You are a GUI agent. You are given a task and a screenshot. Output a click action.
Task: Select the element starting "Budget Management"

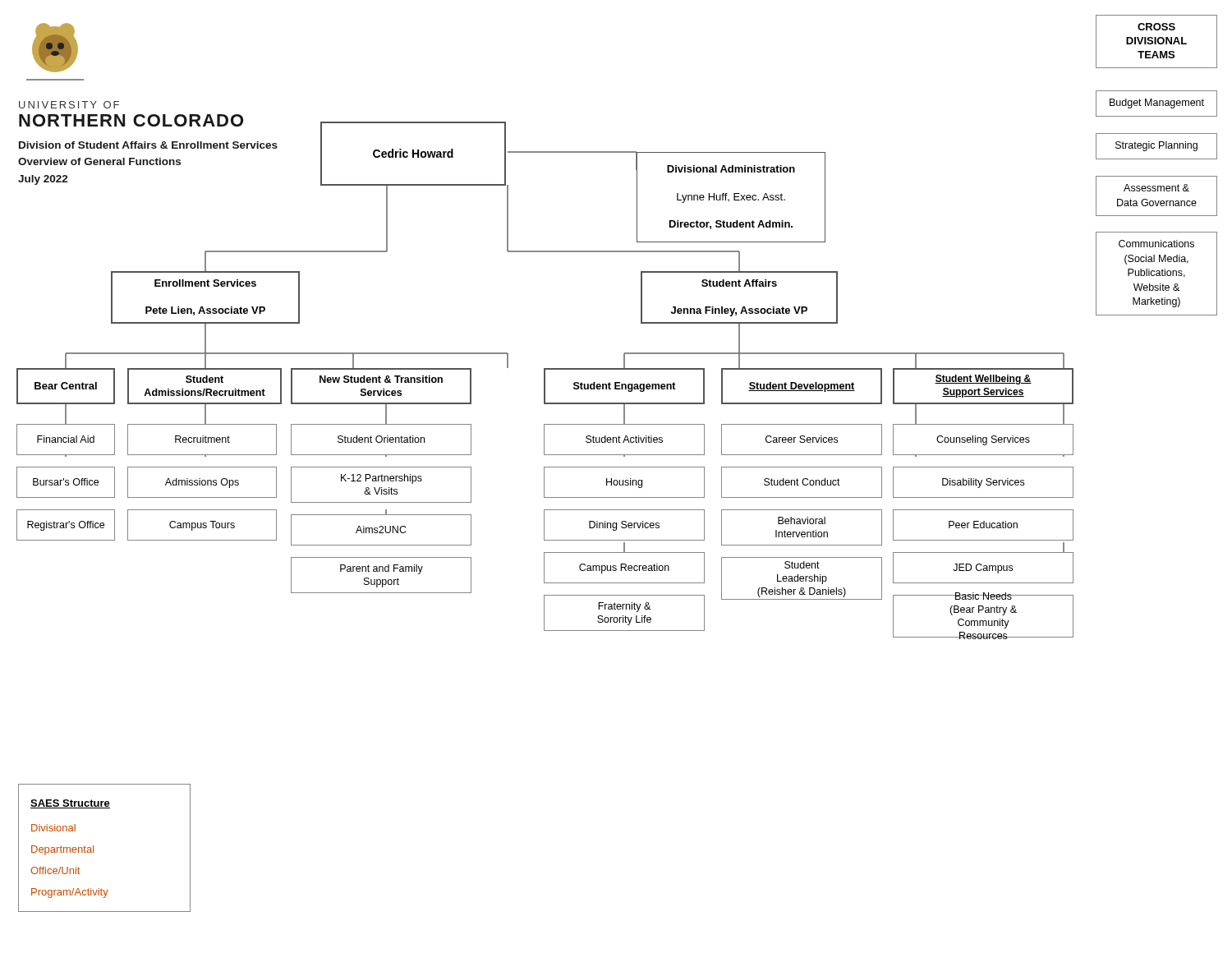tap(1156, 103)
